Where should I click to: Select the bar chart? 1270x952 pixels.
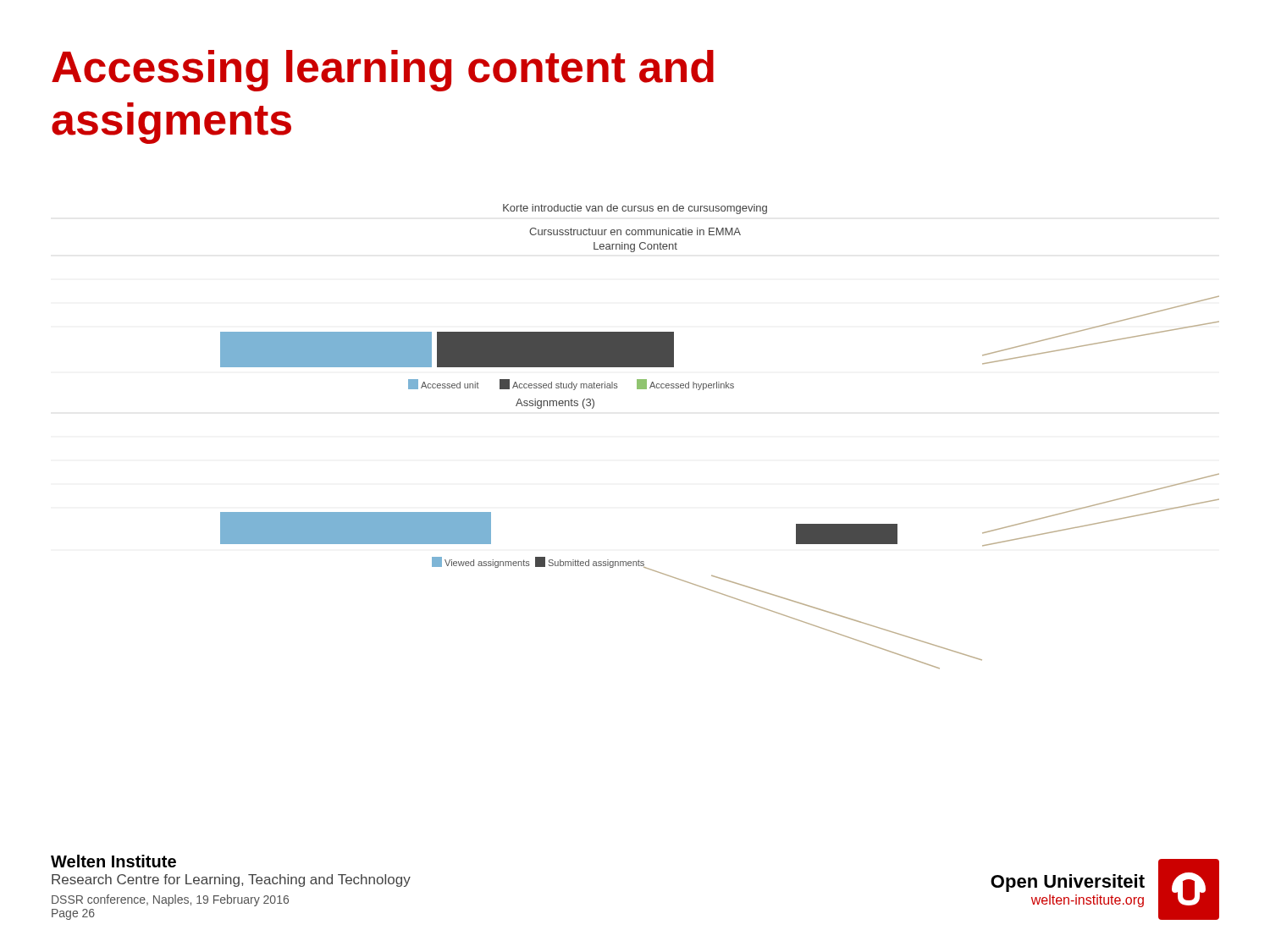[x=635, y=440]
